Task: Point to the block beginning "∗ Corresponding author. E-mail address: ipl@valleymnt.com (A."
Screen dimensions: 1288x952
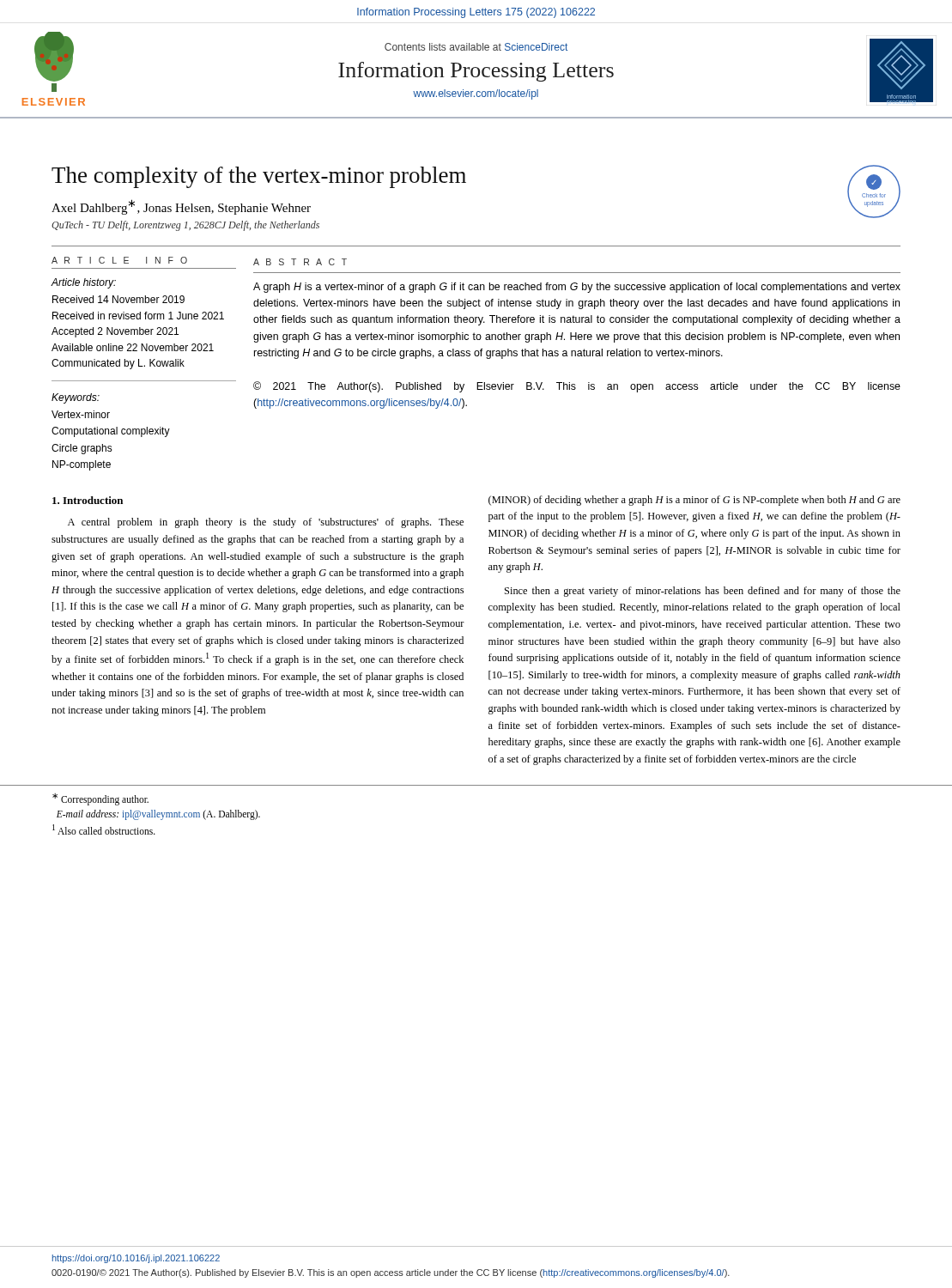Action: coord(156,814)
